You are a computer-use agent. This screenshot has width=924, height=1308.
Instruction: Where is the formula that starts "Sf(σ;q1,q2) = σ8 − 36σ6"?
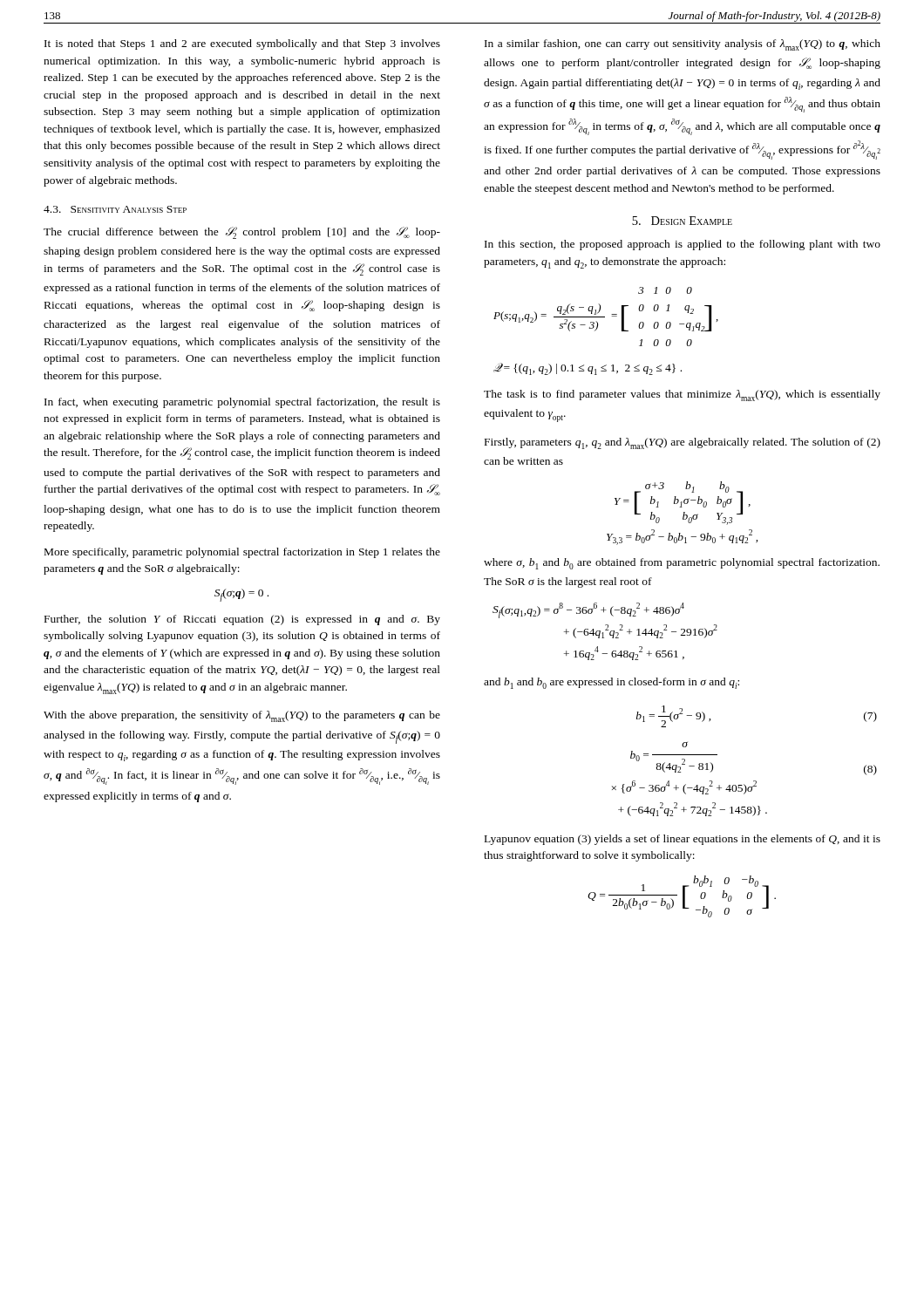(605, 632)
